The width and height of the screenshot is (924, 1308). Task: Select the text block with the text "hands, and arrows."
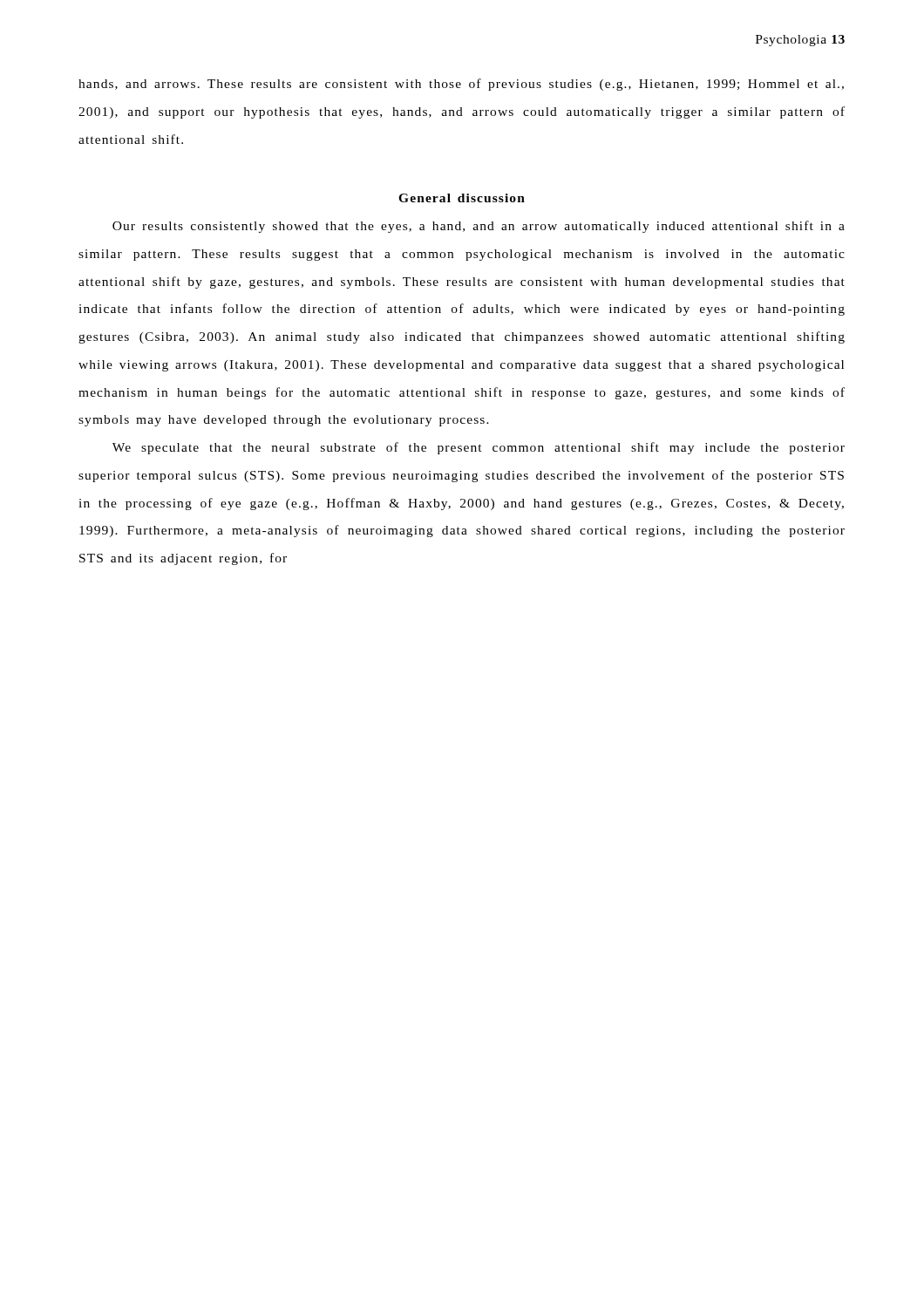coord(462,111)
